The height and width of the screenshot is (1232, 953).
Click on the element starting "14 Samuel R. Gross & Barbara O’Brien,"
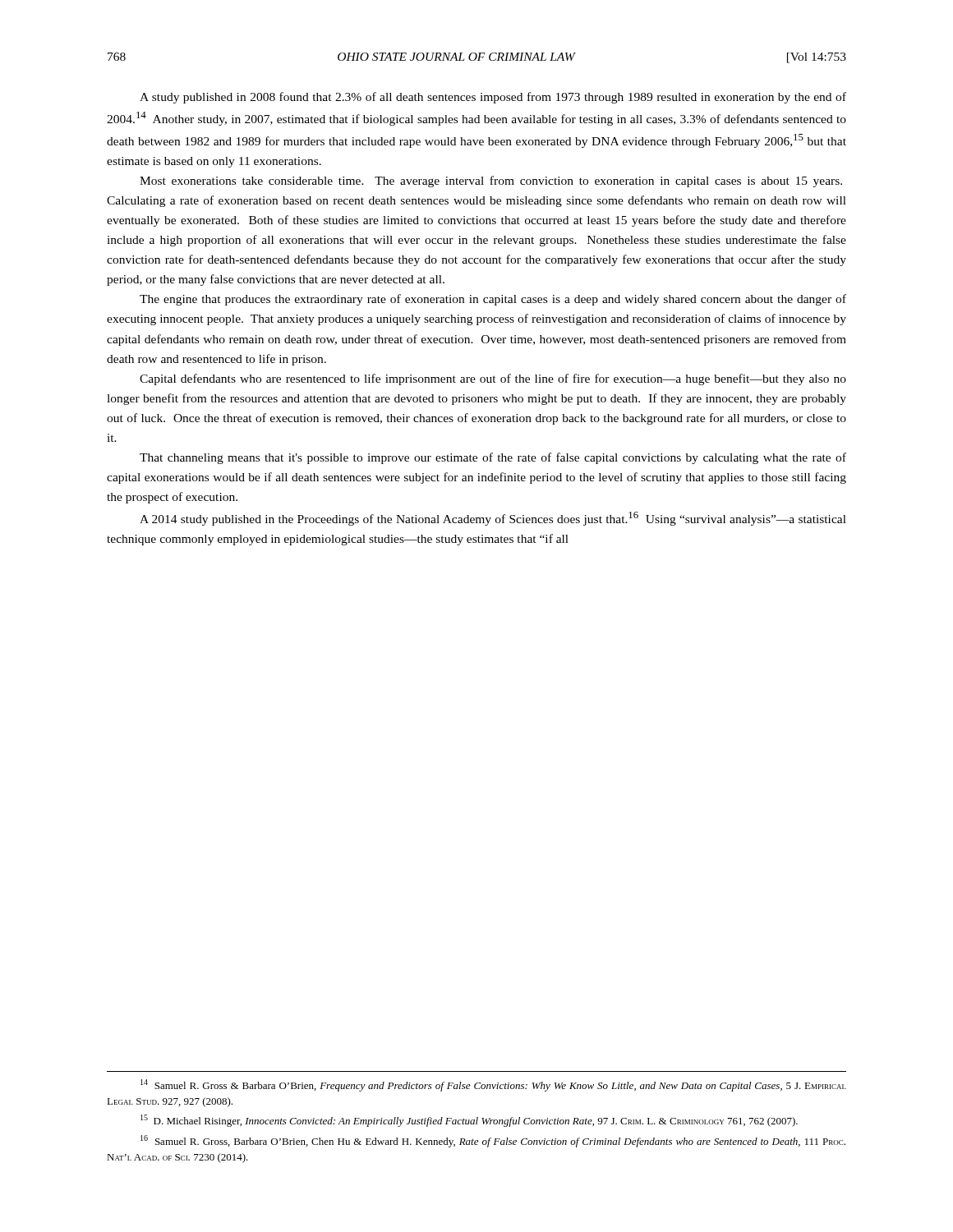(476, 1093)
